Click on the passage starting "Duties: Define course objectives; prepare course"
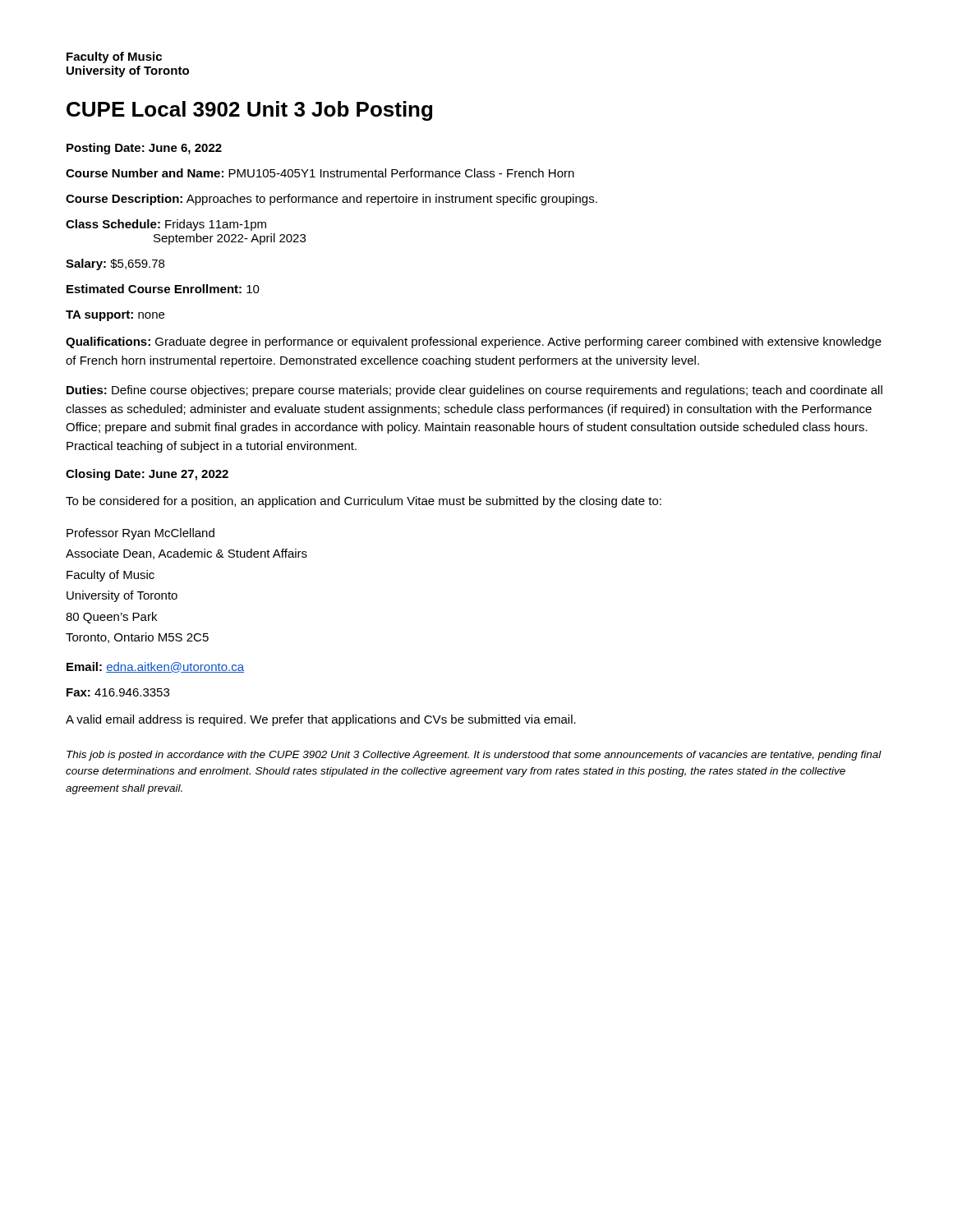This screenshot has width=953, height=1232. (474, 417)
